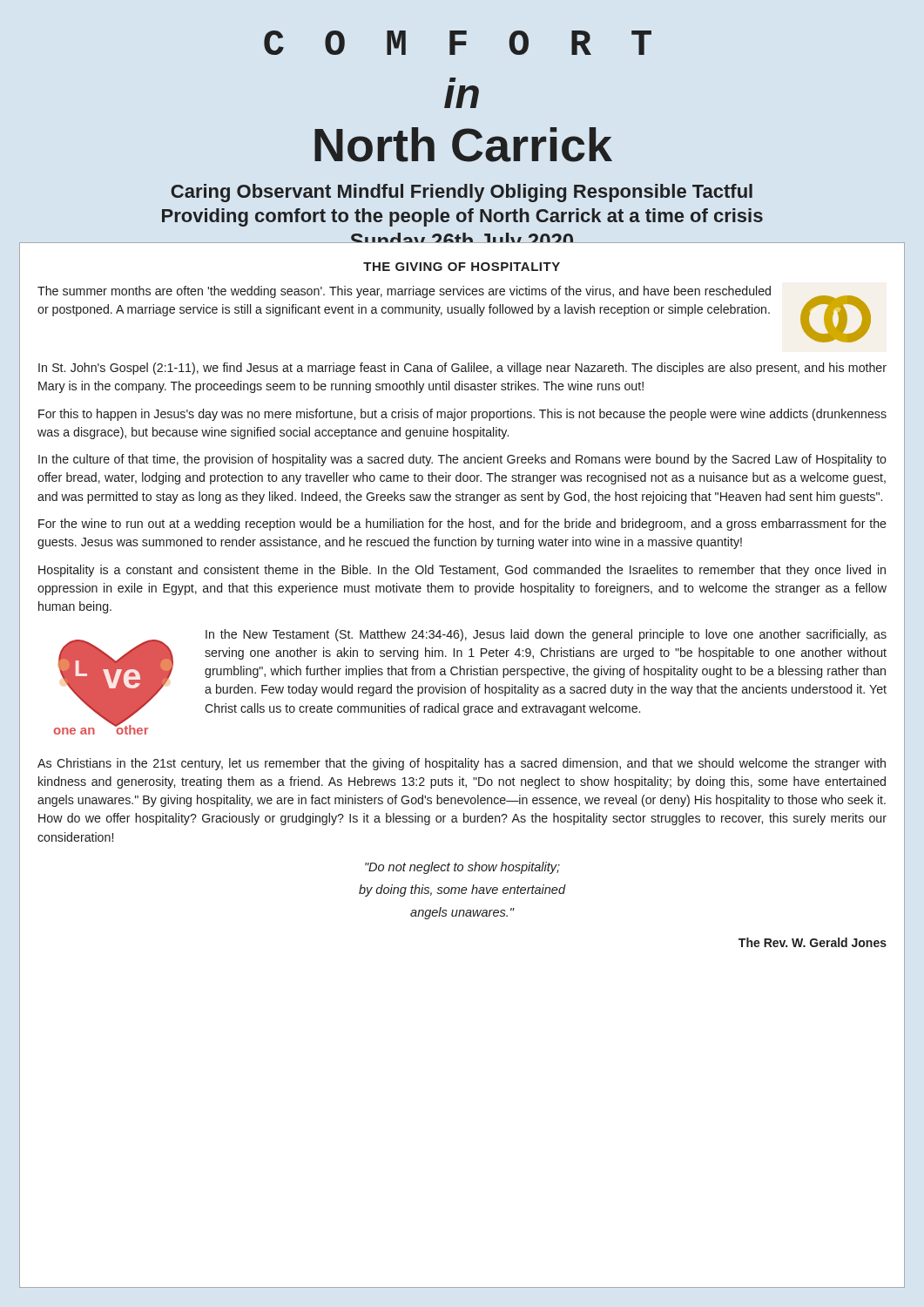
Task: Locate the block of text that opens with "The summer months are often 'the wedding season'."
Action: pos(405,300)
